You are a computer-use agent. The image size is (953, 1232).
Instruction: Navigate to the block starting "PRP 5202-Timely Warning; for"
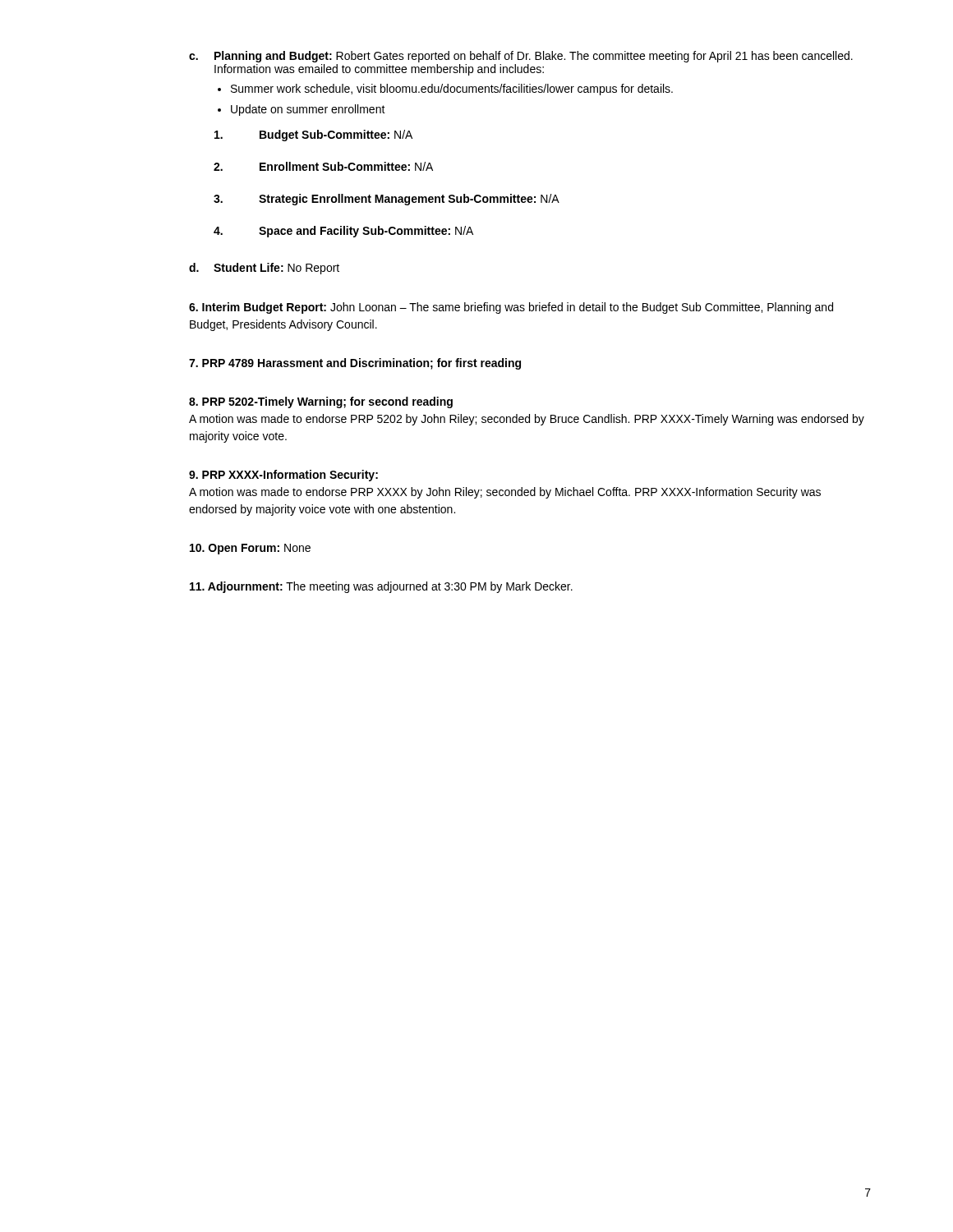527,419
